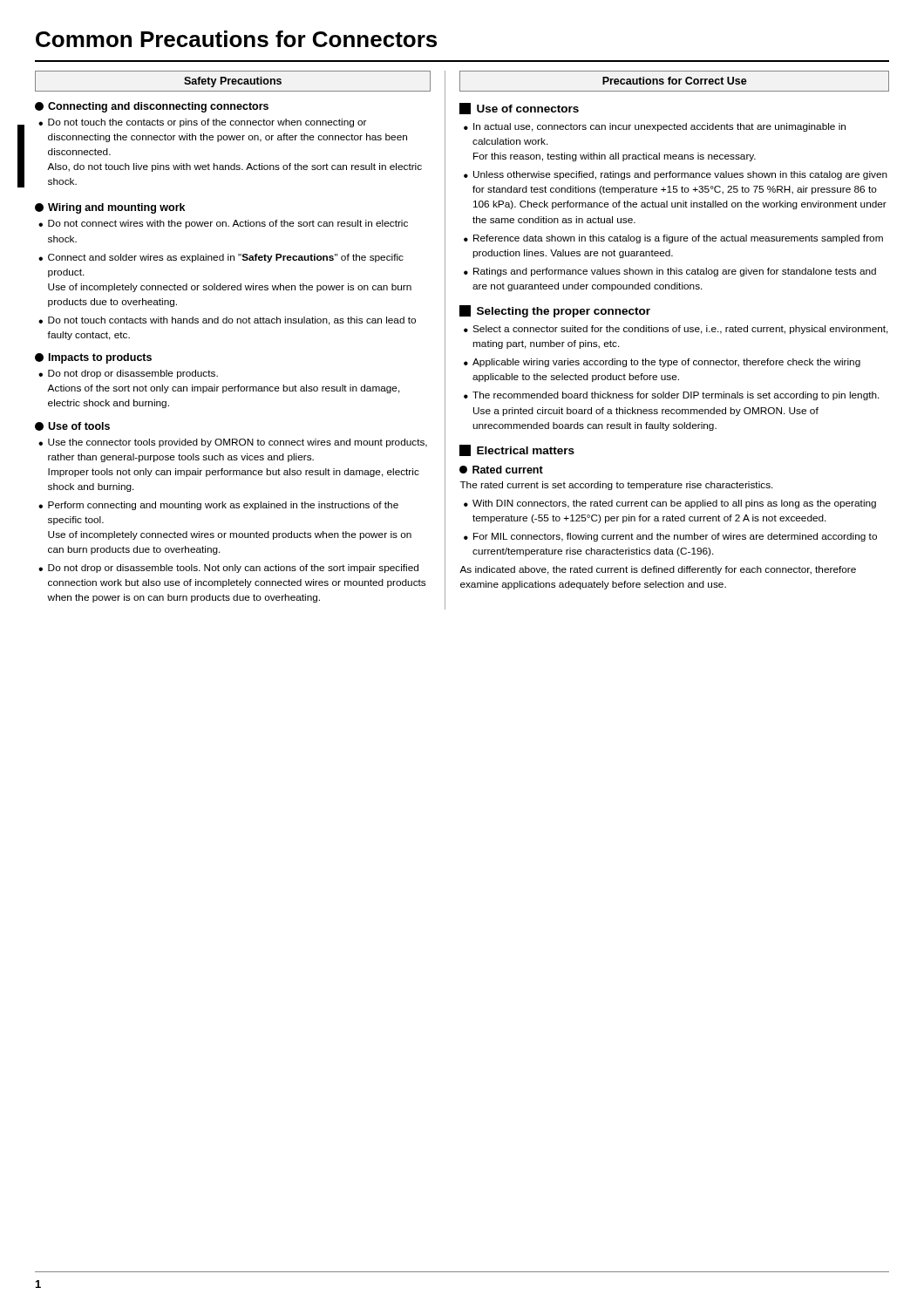Find the text block starting "• Perform connecting and"
Screen dimensions: 1308x924
point(235,528)
